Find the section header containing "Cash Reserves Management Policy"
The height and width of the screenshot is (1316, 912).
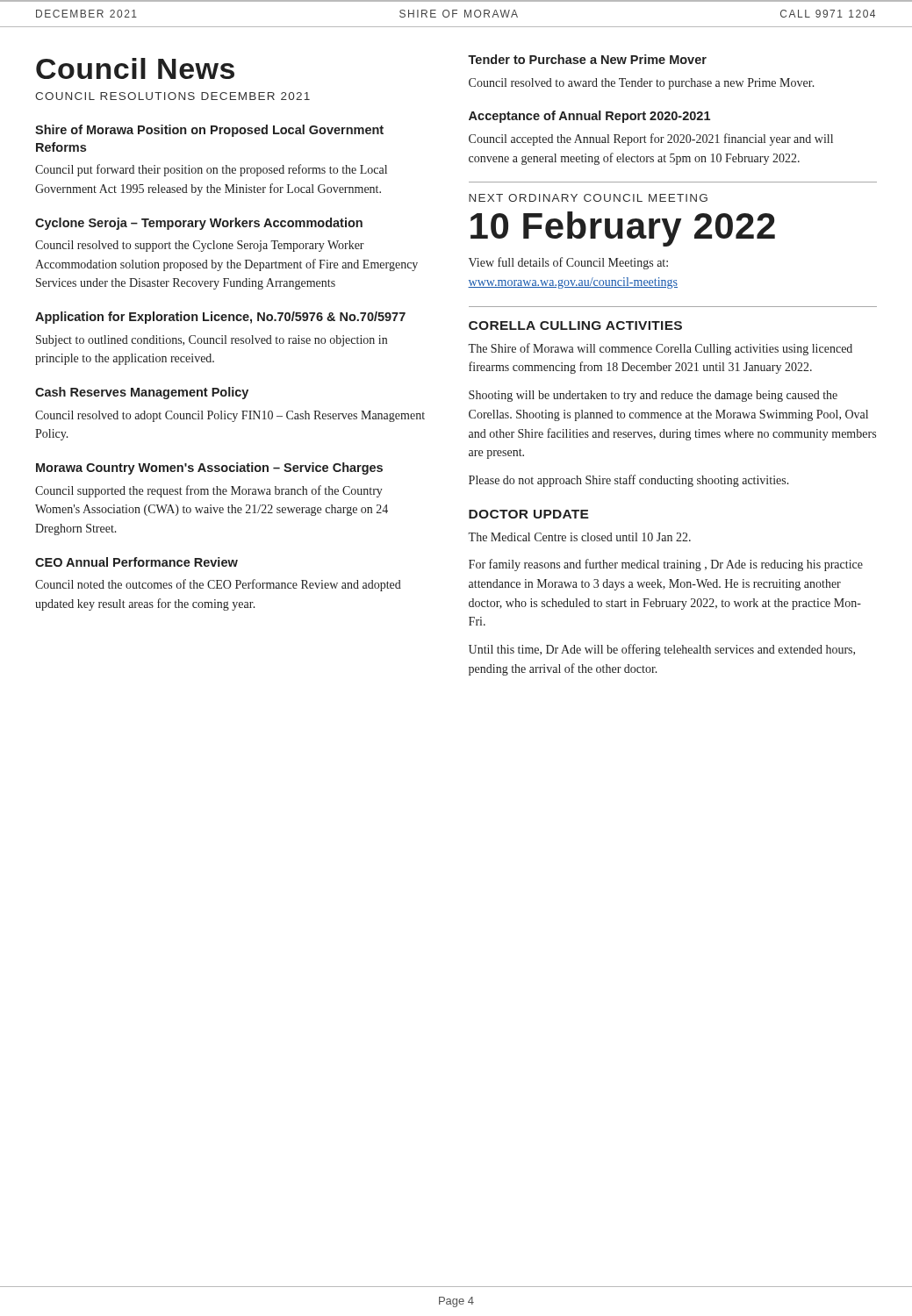[x=142, y=392]
